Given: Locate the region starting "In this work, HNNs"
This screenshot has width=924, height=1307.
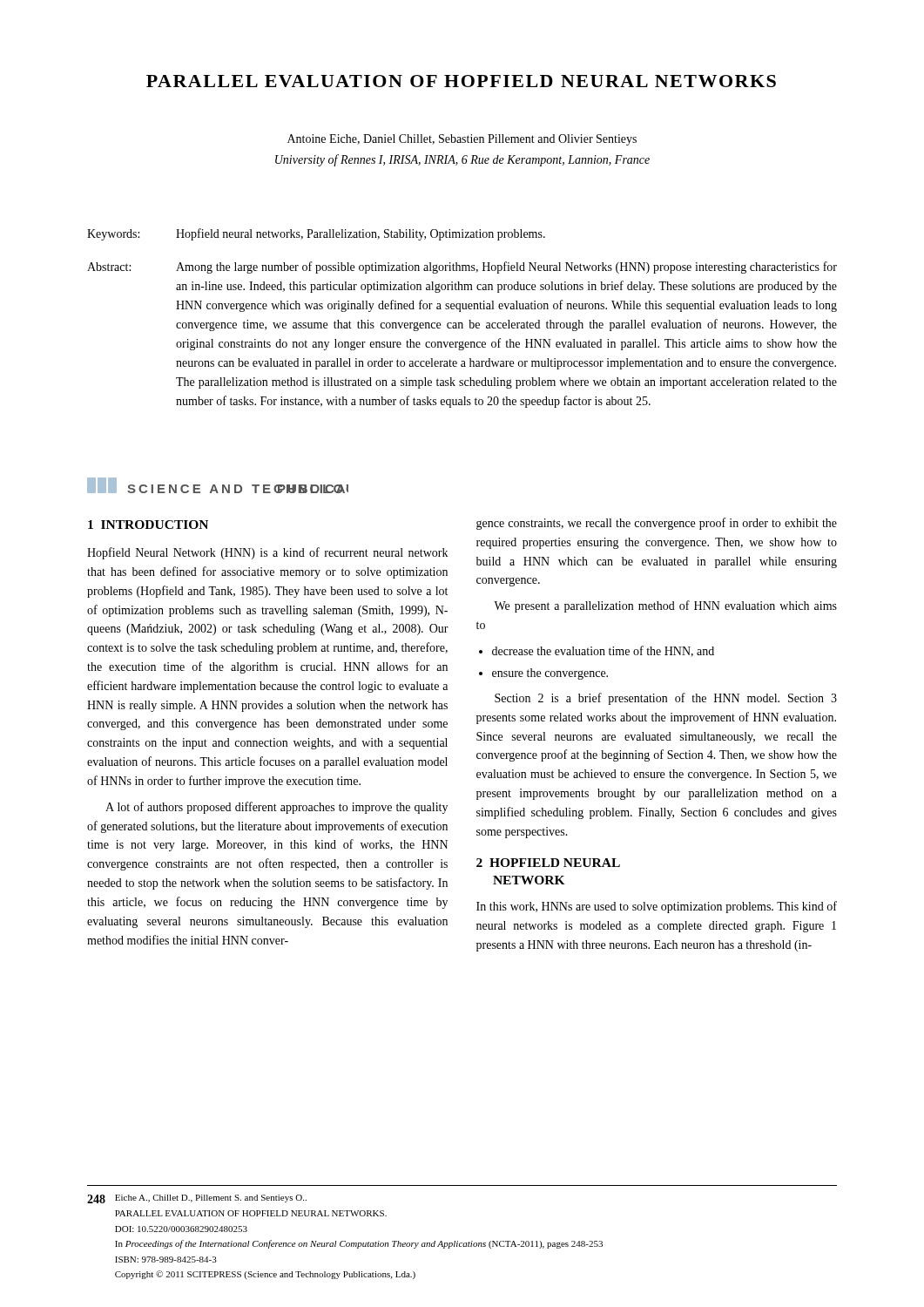Looking at the screenshot, I should point(656,926).
